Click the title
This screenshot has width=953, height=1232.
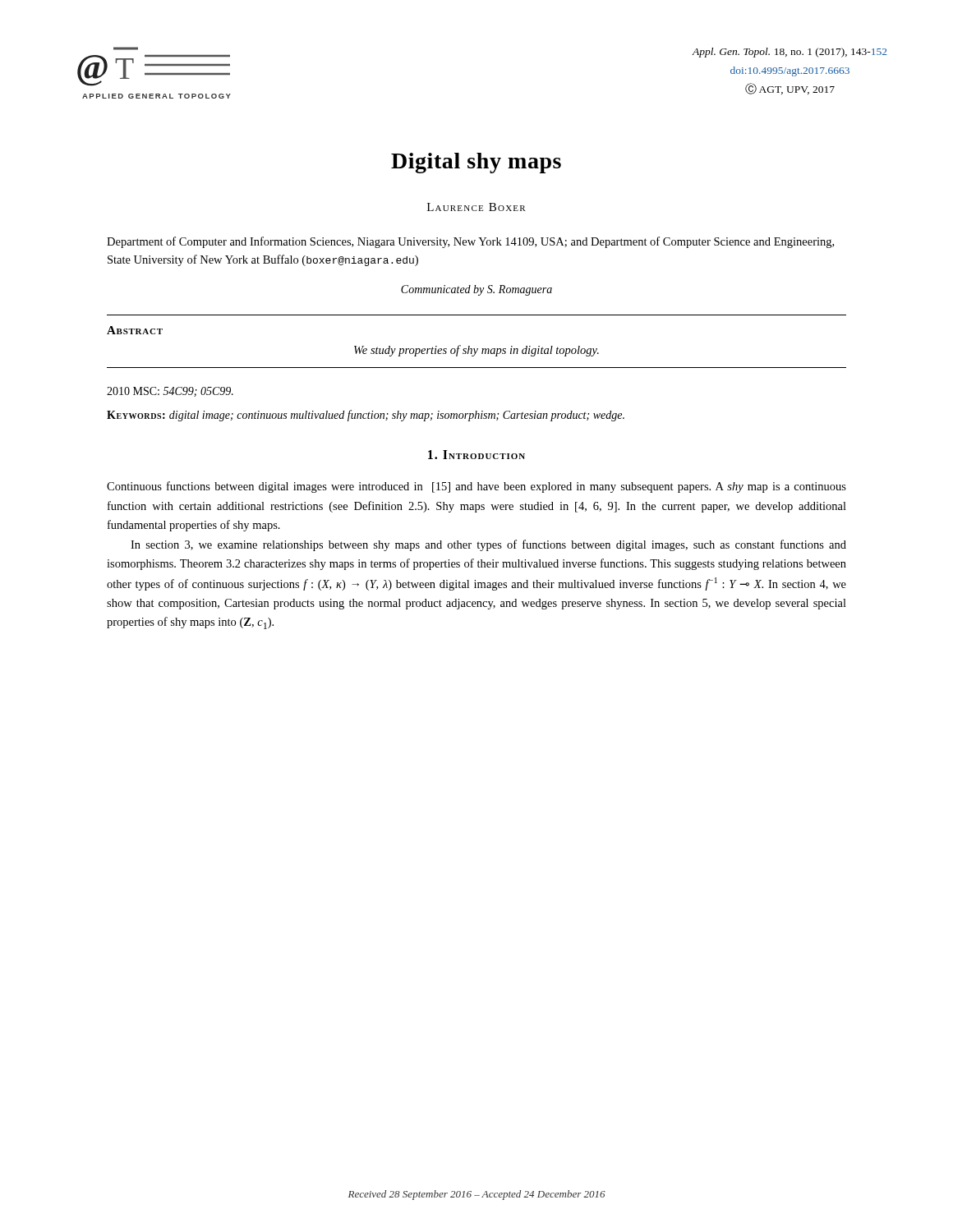[476, 161]
